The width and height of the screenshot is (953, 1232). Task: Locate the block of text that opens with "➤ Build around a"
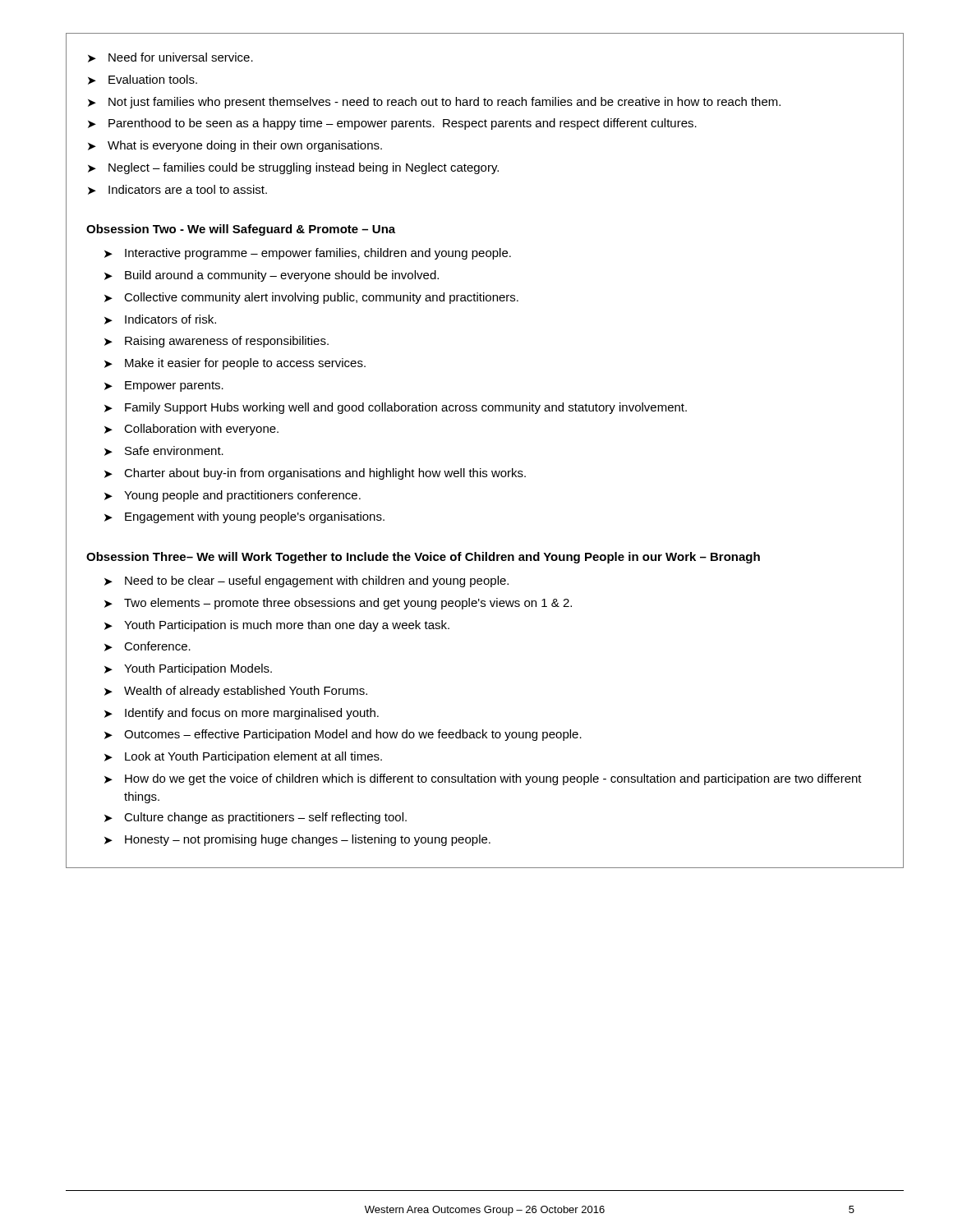[x=271, y=275]
